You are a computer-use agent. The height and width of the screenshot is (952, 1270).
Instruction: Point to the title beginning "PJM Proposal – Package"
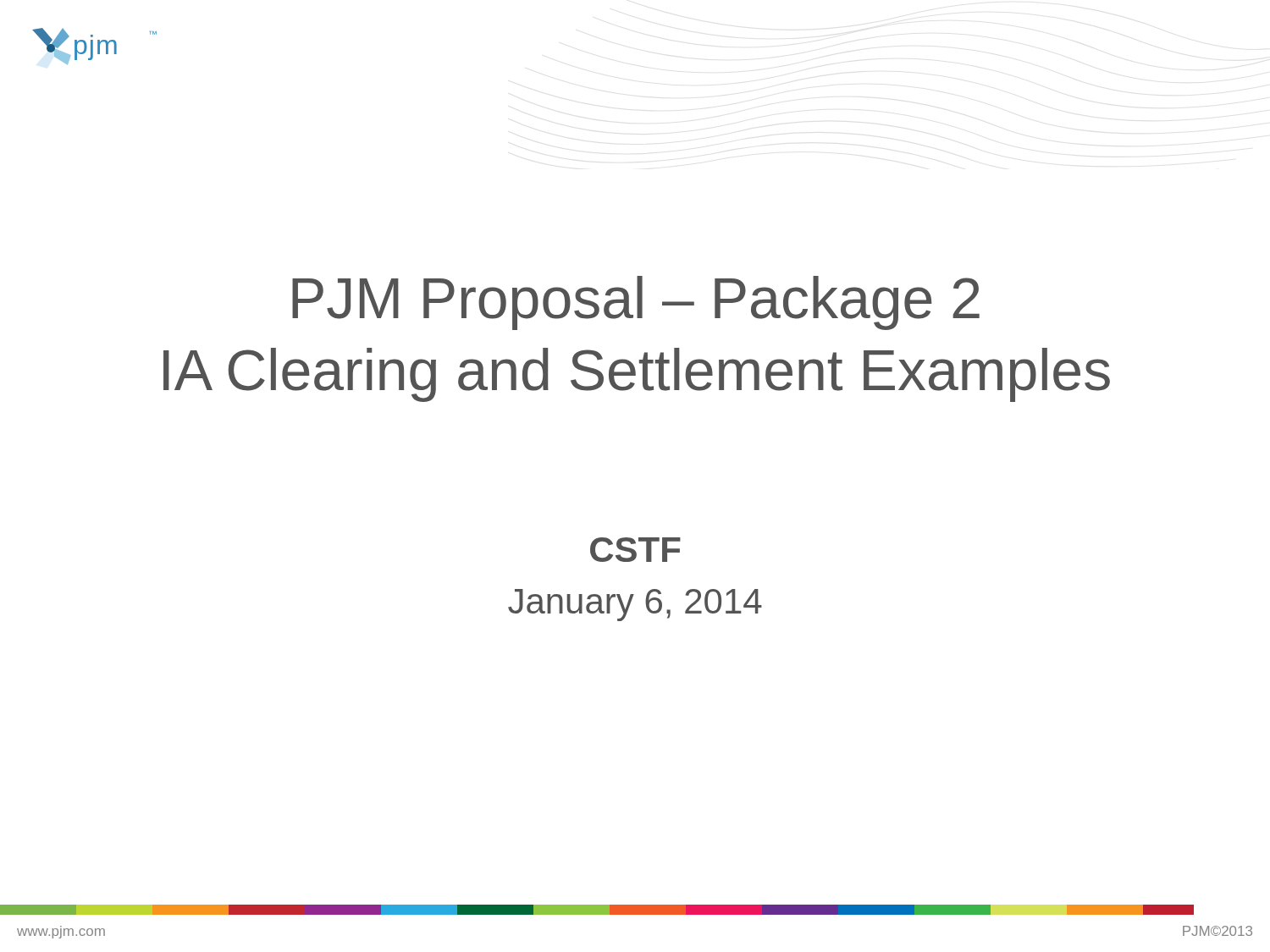[635, 334]
